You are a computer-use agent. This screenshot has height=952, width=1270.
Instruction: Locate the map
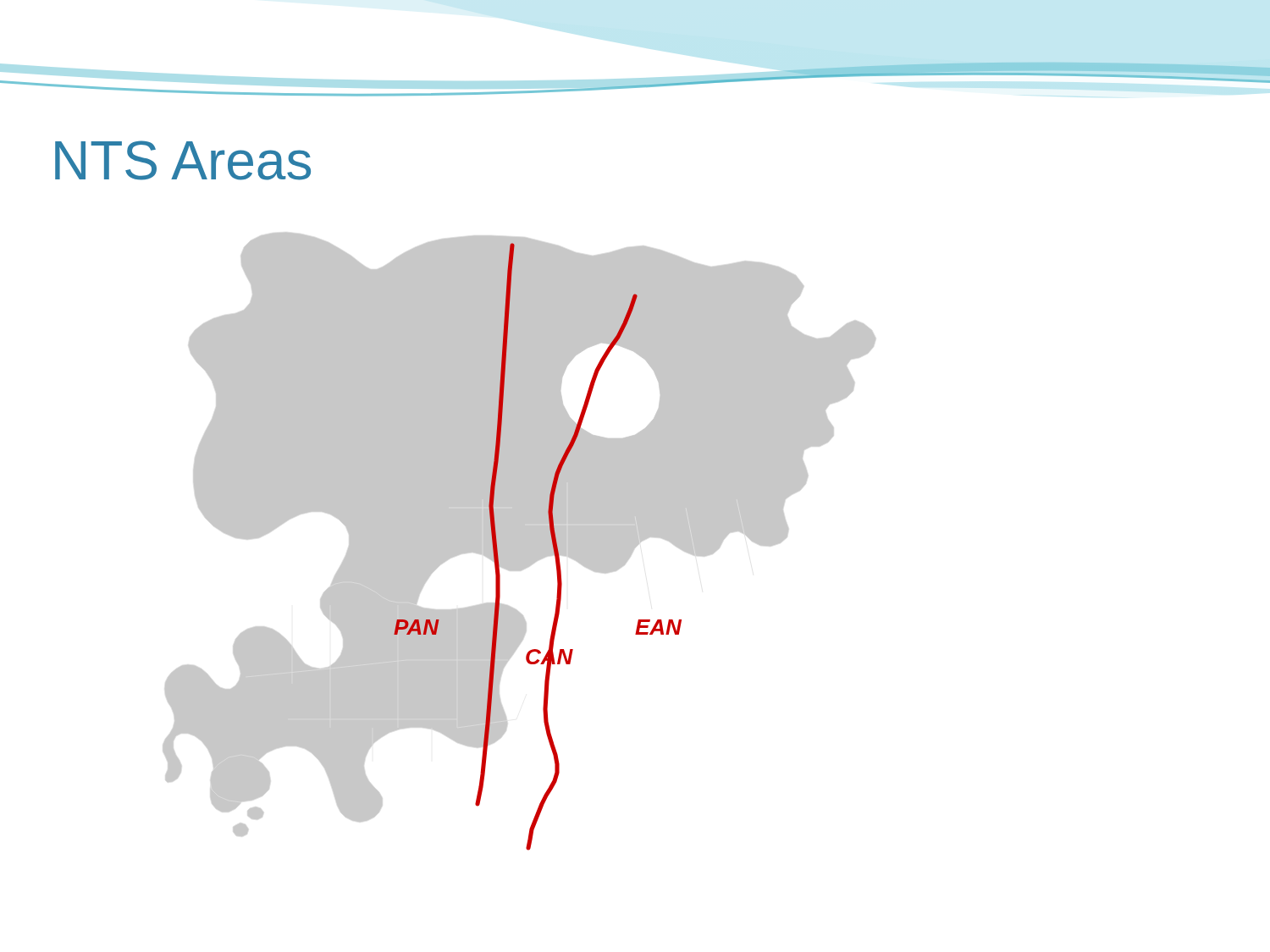(550, 554)
